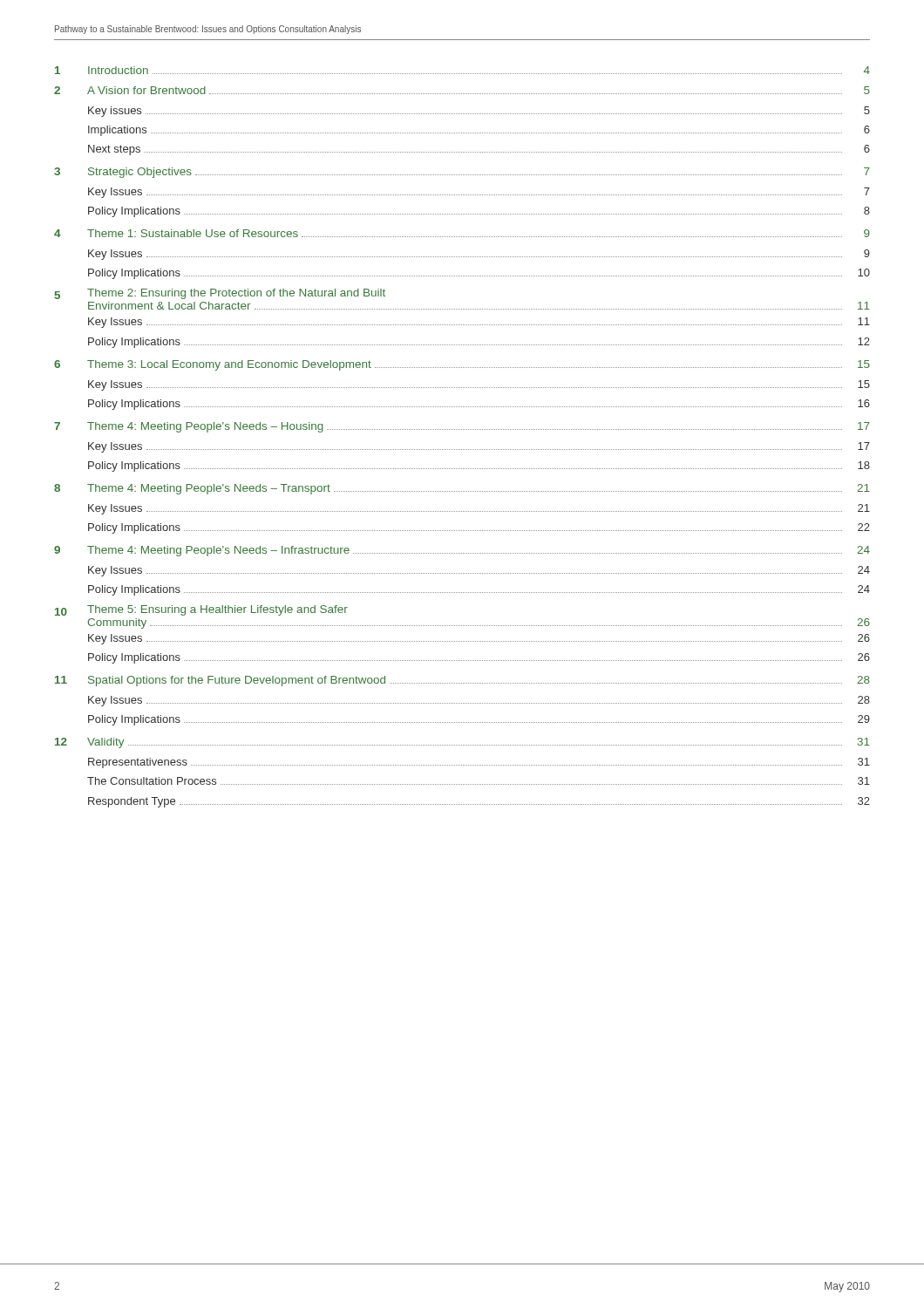Select the list item that reads "2 A Vision for"
The height and width of the screenshot is (1308, 924).
[x=462, y=91]
